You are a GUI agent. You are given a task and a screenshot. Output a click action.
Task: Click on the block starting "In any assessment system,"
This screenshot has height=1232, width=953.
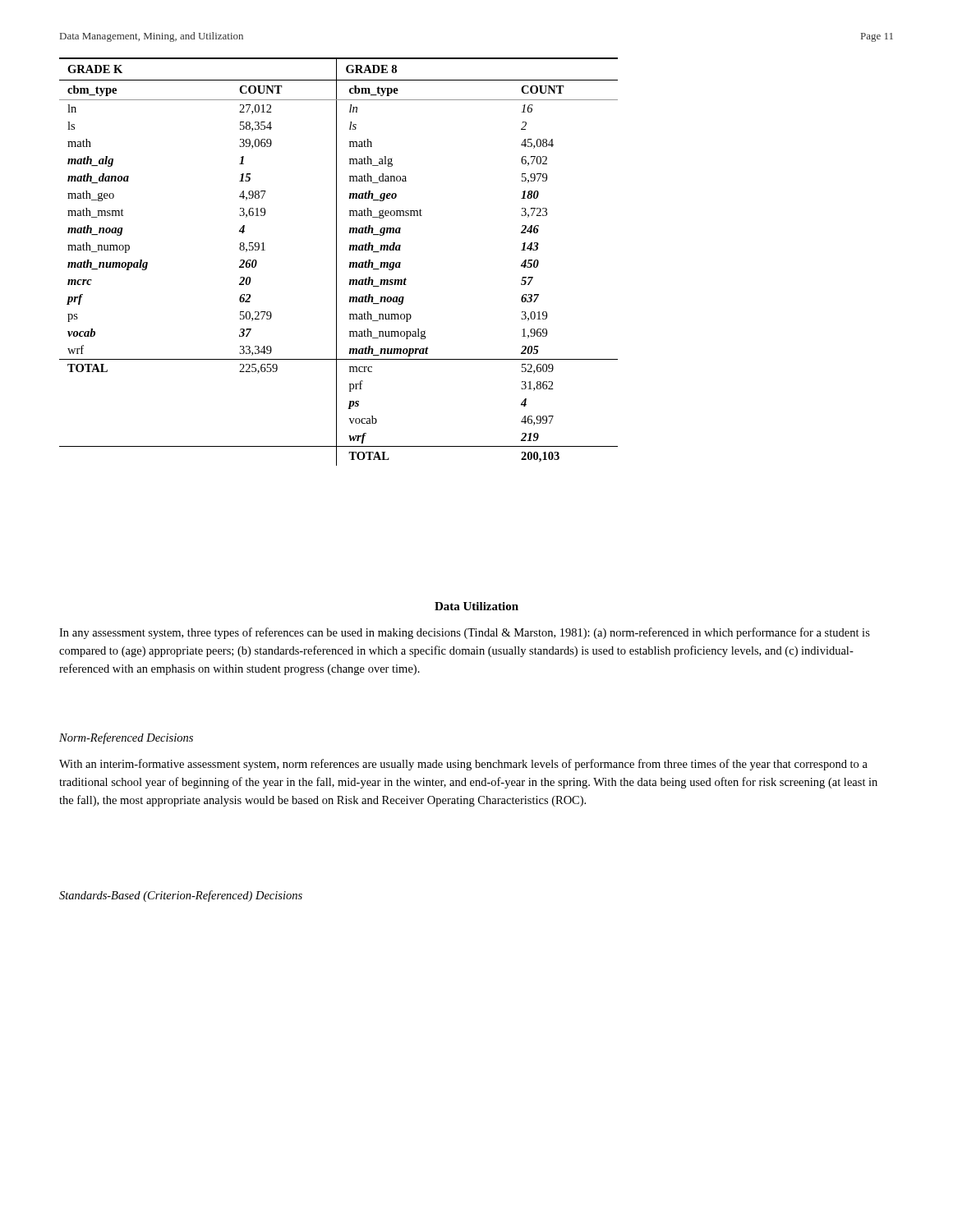[464, 650]
